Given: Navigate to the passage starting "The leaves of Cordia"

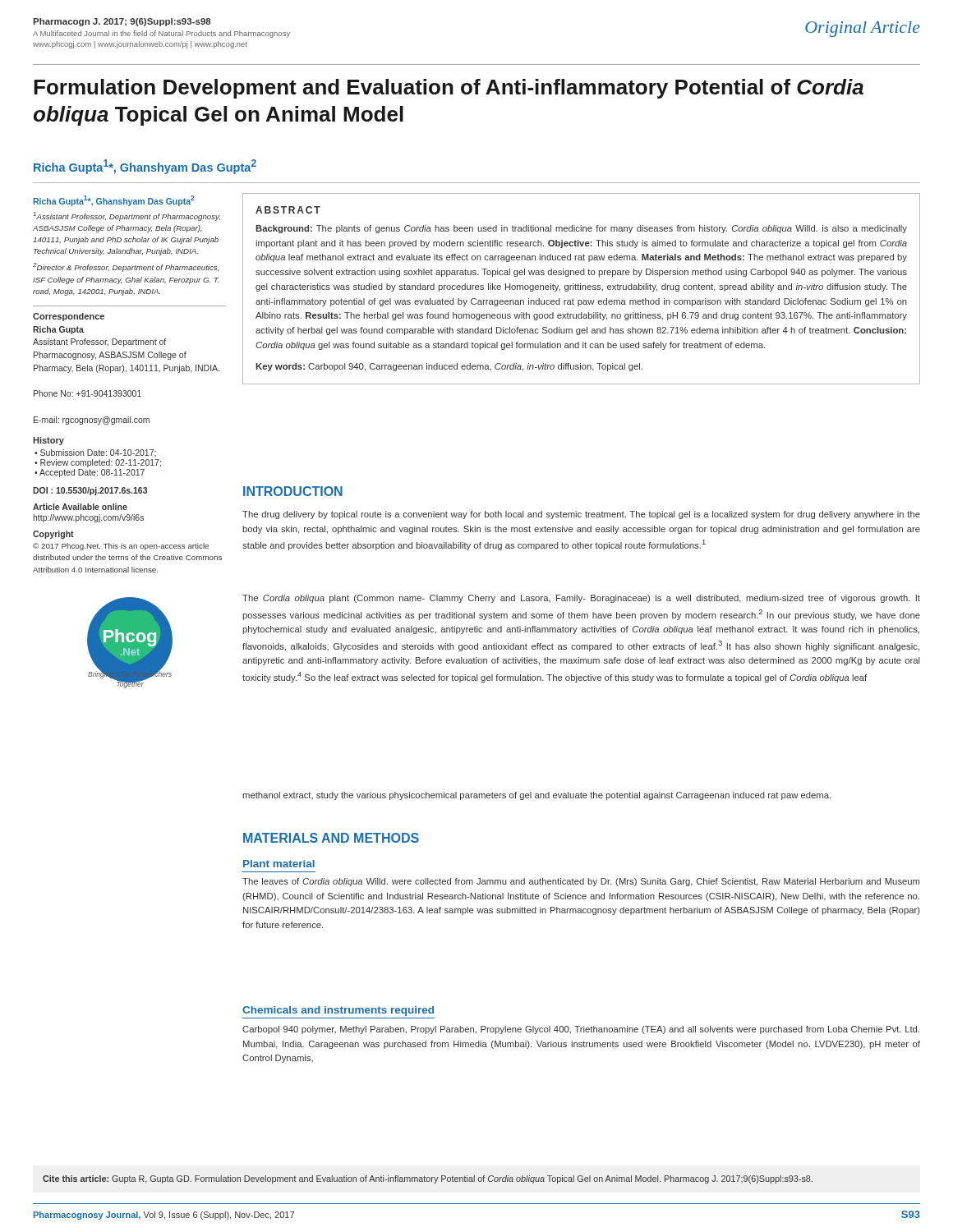Looking at the screenshot, I should tap(581, 903).
